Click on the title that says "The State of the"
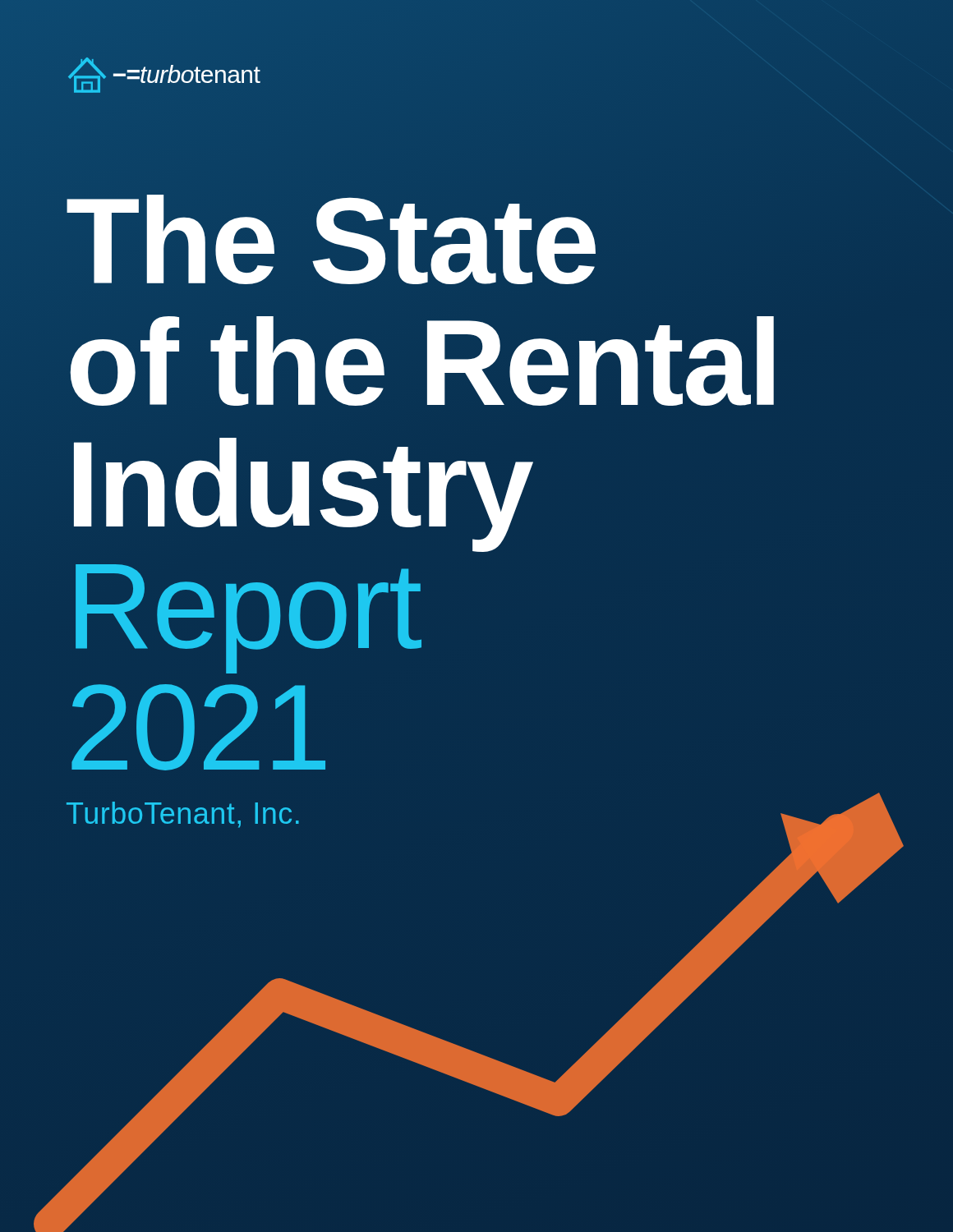This screenshot has height=1232, width=953. 485,506
